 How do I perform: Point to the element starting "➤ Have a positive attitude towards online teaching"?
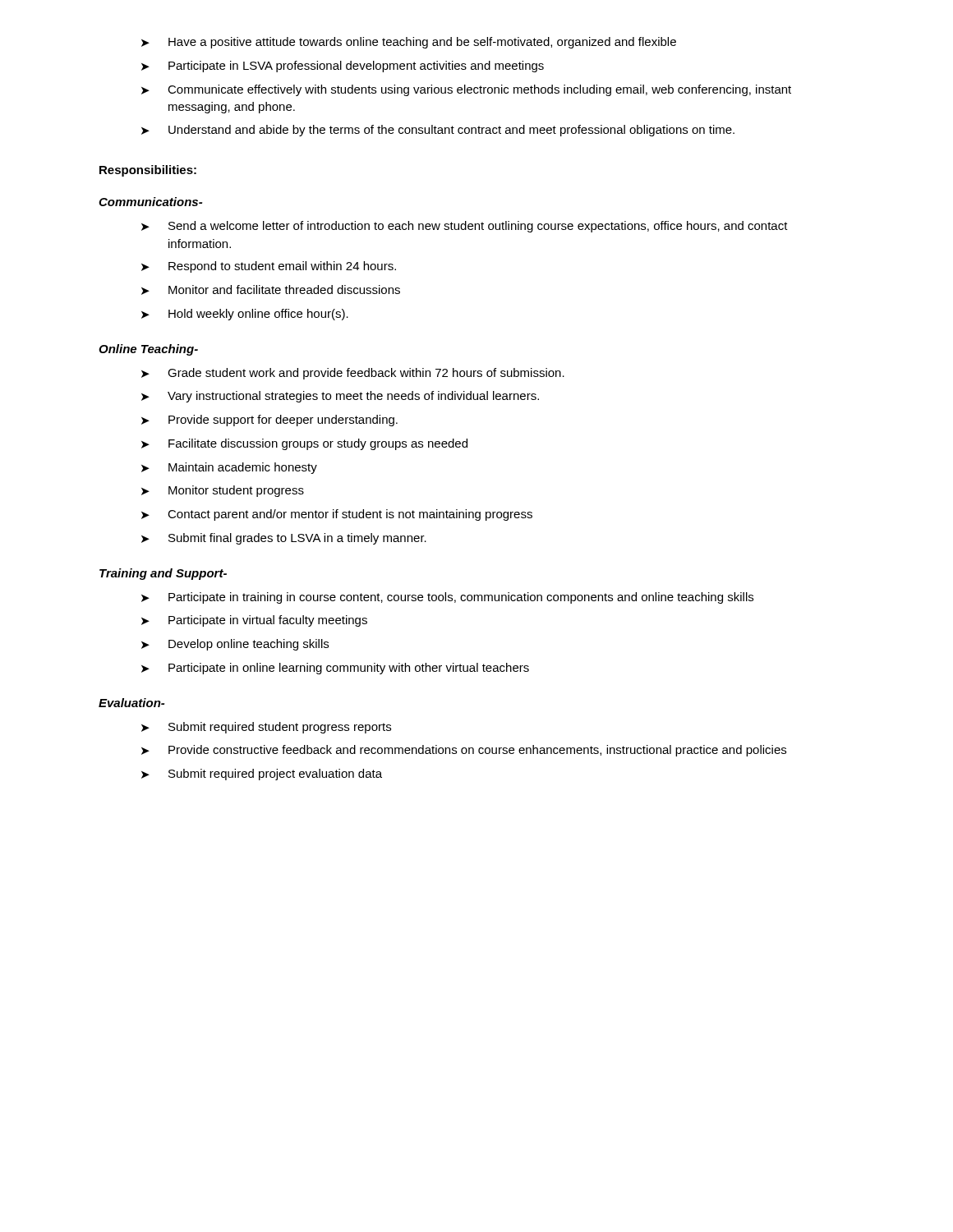coord(497,42)
